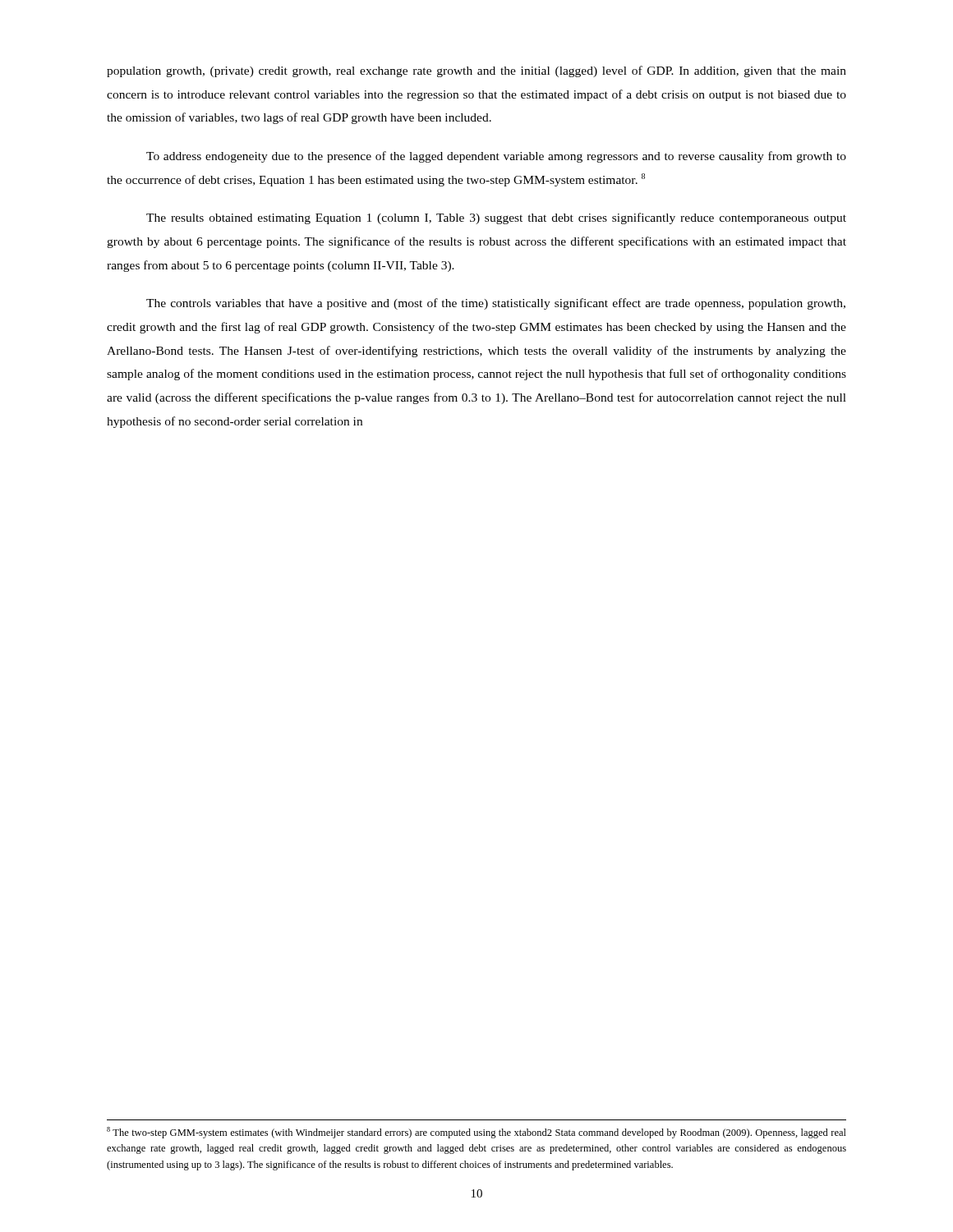Select the passage starting "The results obtained estimating Equation 1 (column I,"

point(476,241)
